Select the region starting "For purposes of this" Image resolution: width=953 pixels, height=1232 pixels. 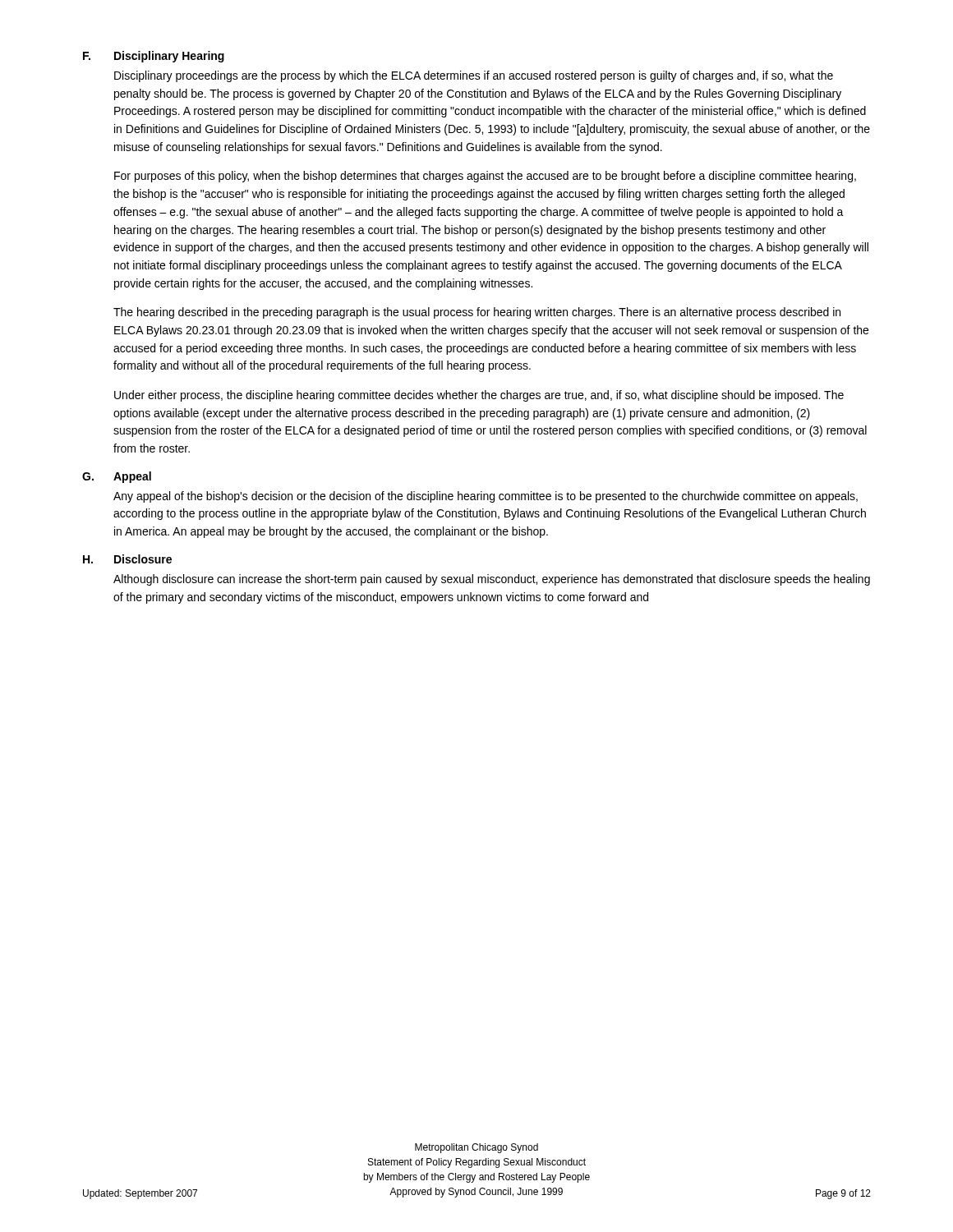(x=491, y=230)
